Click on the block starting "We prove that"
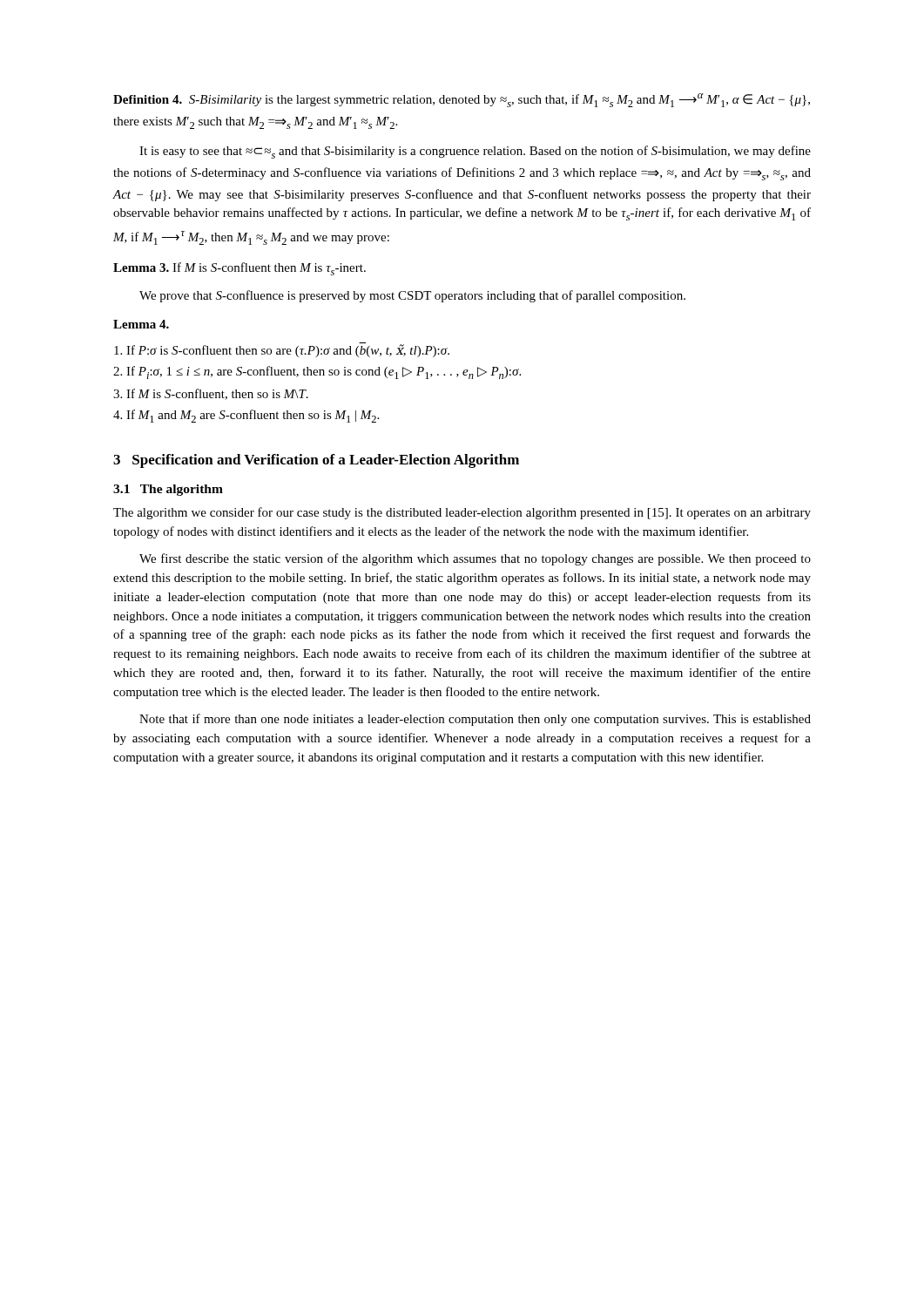Screen dimensions: 1307x924 click(413, 295)
